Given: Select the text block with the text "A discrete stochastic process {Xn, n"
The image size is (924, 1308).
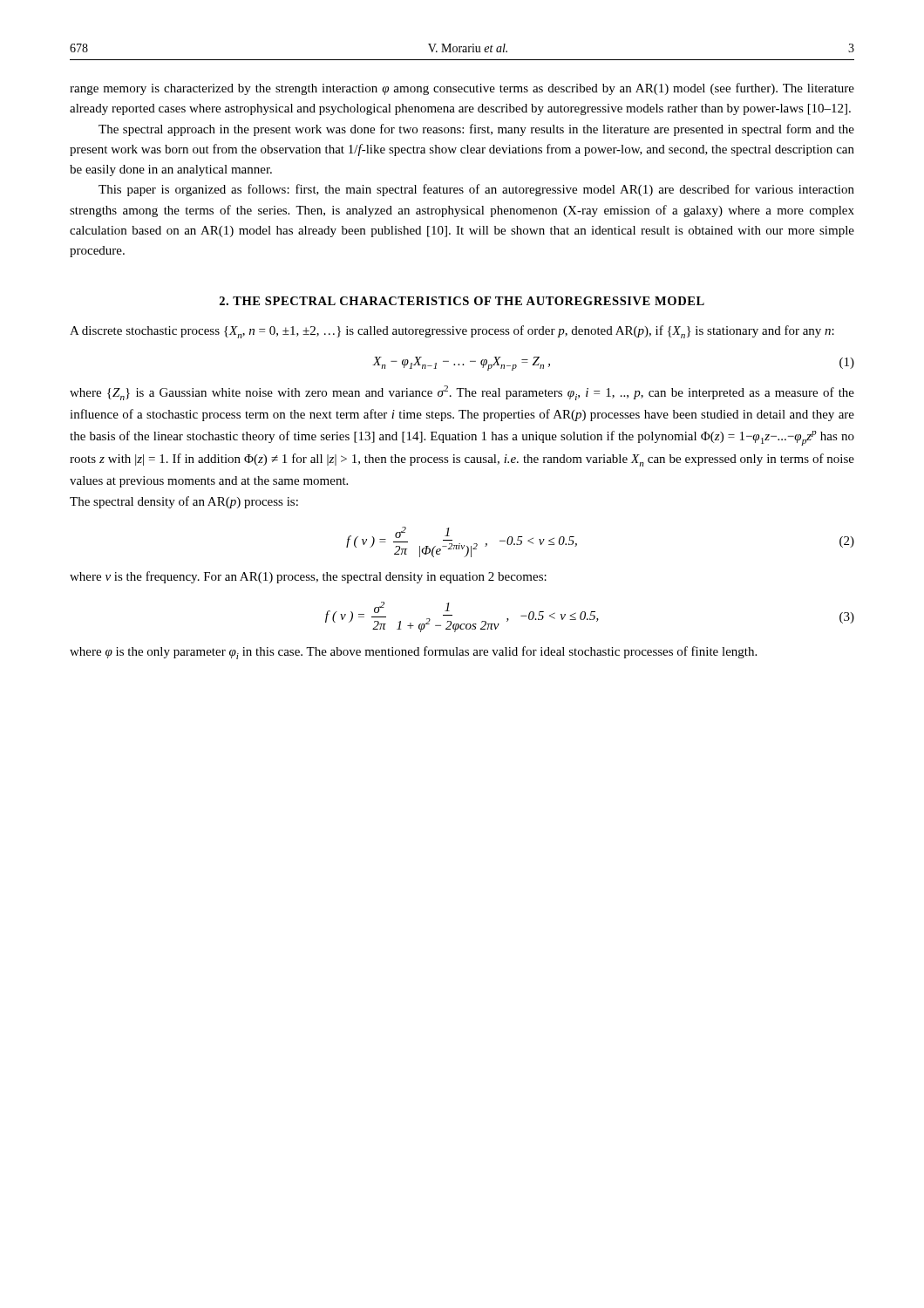Looking at the screenshot, I should click(462, 332).
